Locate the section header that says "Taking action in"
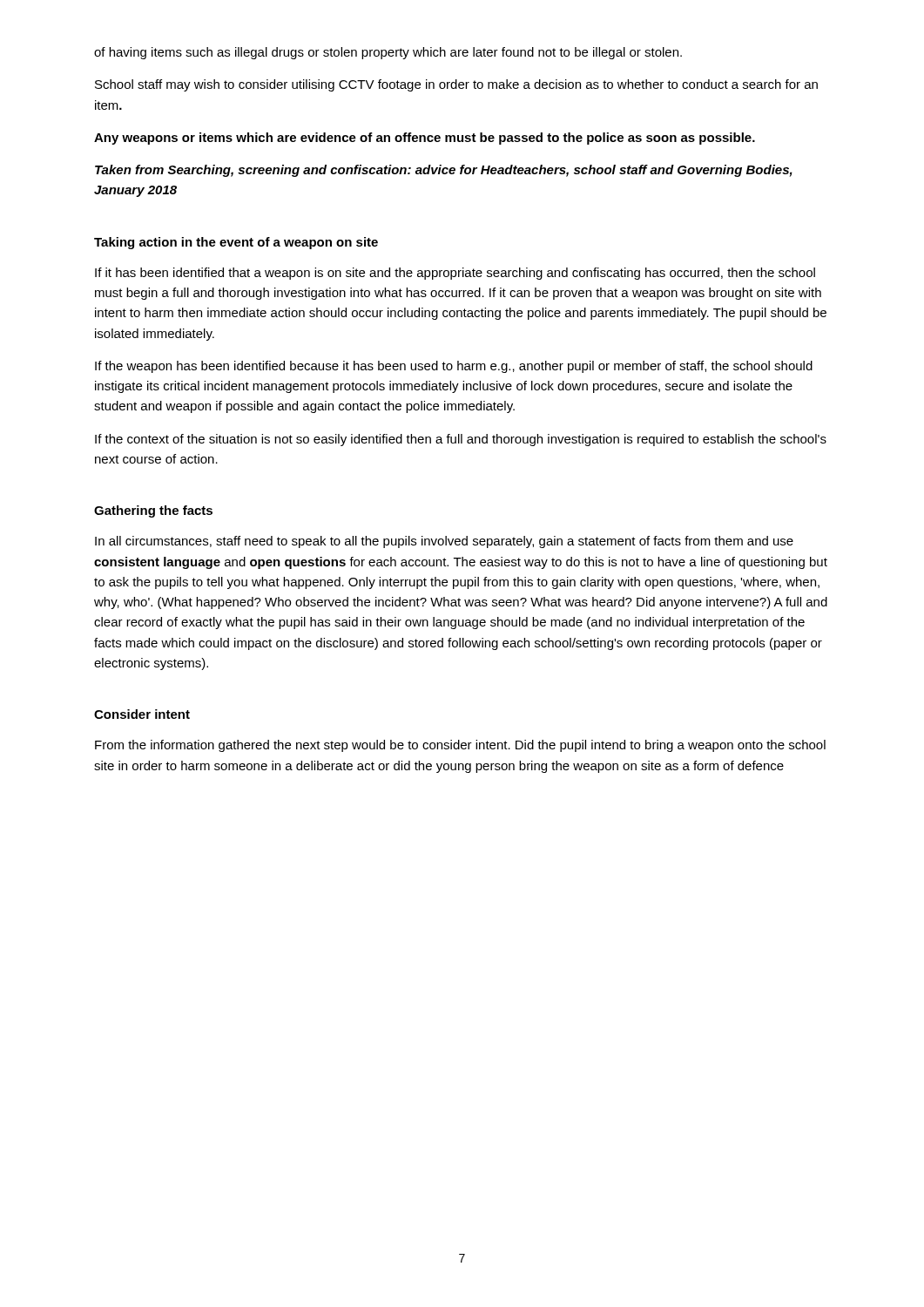The width and height of the screenshot is (924, 1307). [236, 241]
